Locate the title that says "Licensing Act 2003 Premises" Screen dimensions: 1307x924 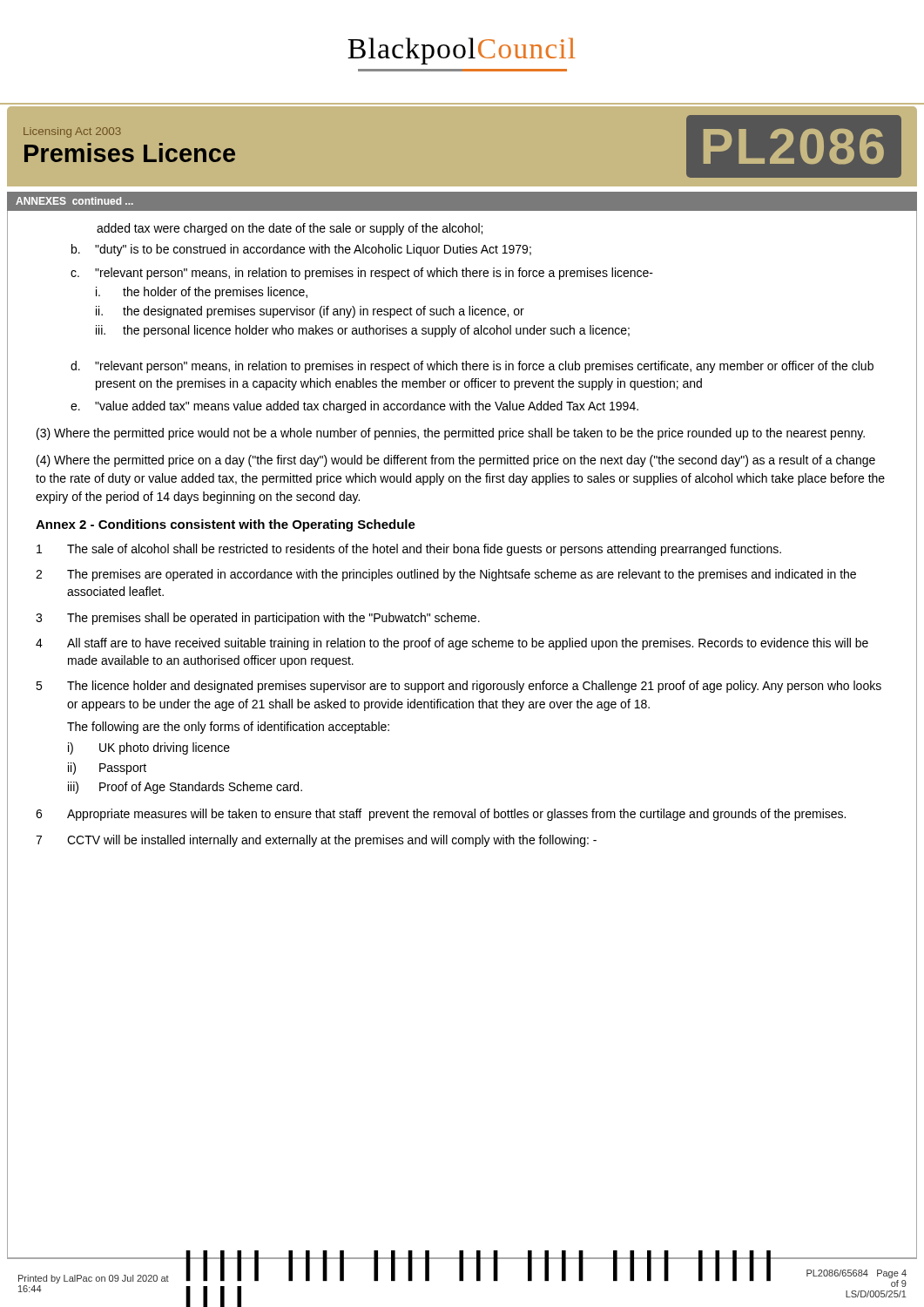[x=110, y=149]
